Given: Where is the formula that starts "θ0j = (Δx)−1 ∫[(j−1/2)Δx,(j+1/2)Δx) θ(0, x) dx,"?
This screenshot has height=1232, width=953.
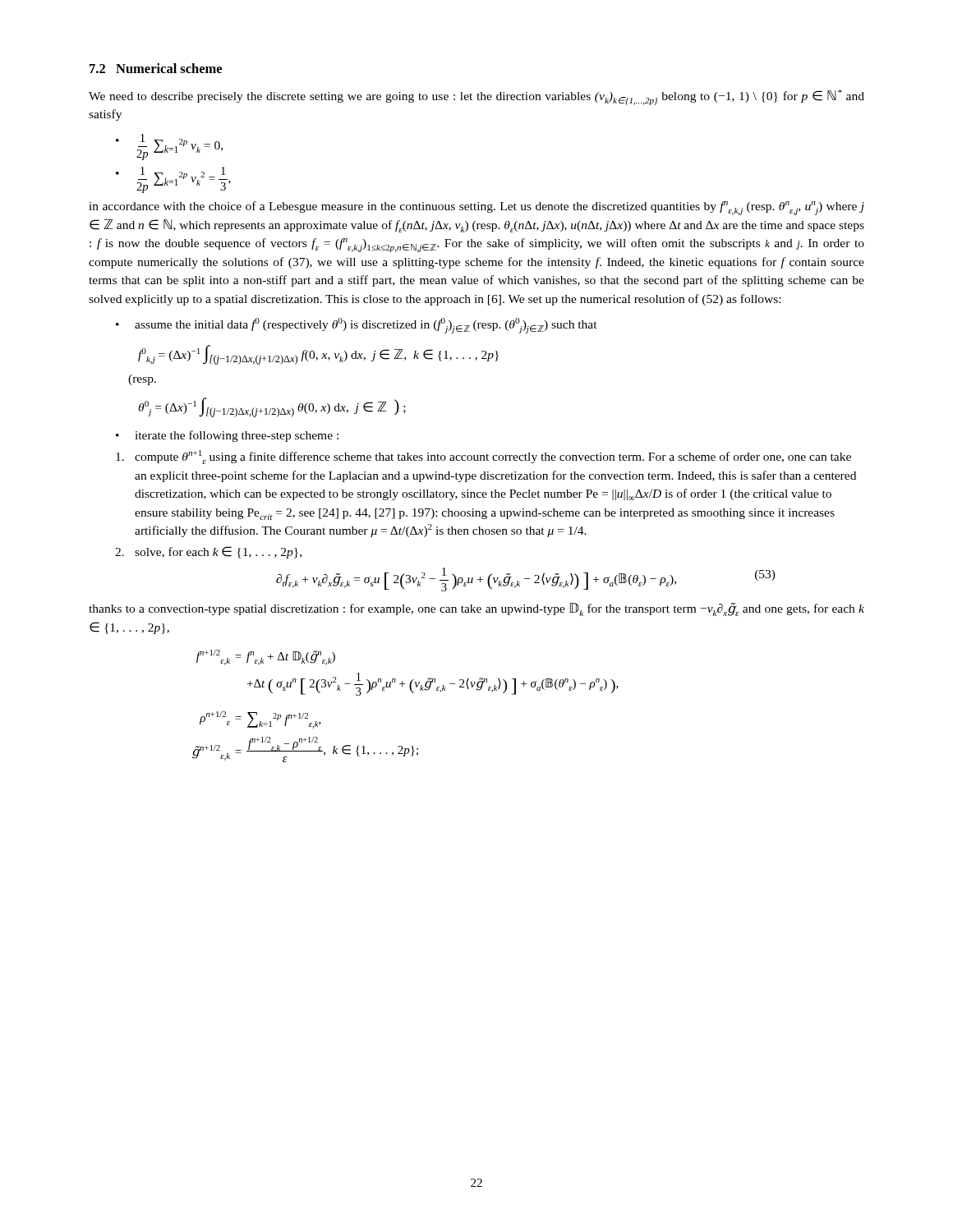Looking at the screenshot, I should [x=272, y=407].
